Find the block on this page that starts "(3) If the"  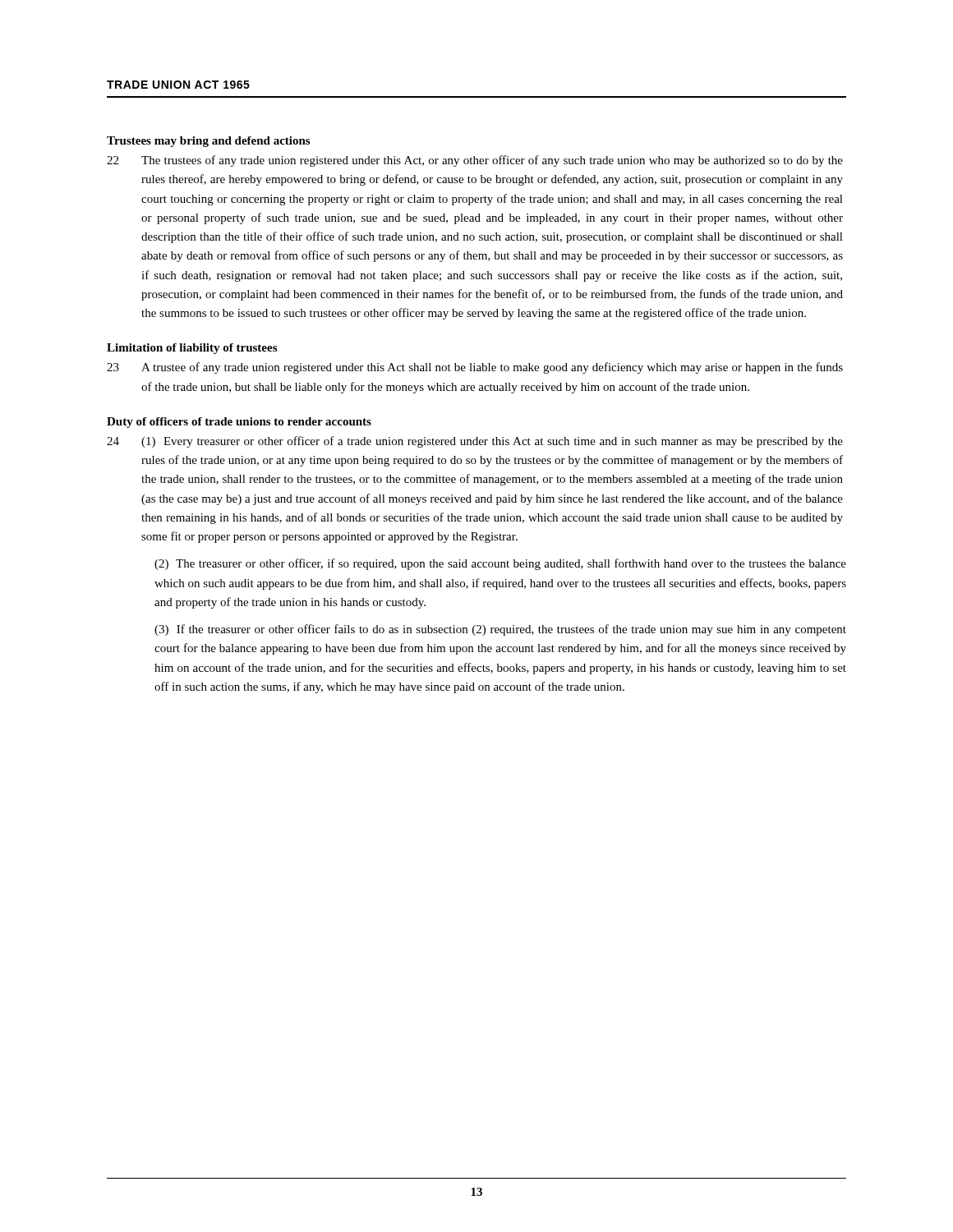[x=500, y=658]
